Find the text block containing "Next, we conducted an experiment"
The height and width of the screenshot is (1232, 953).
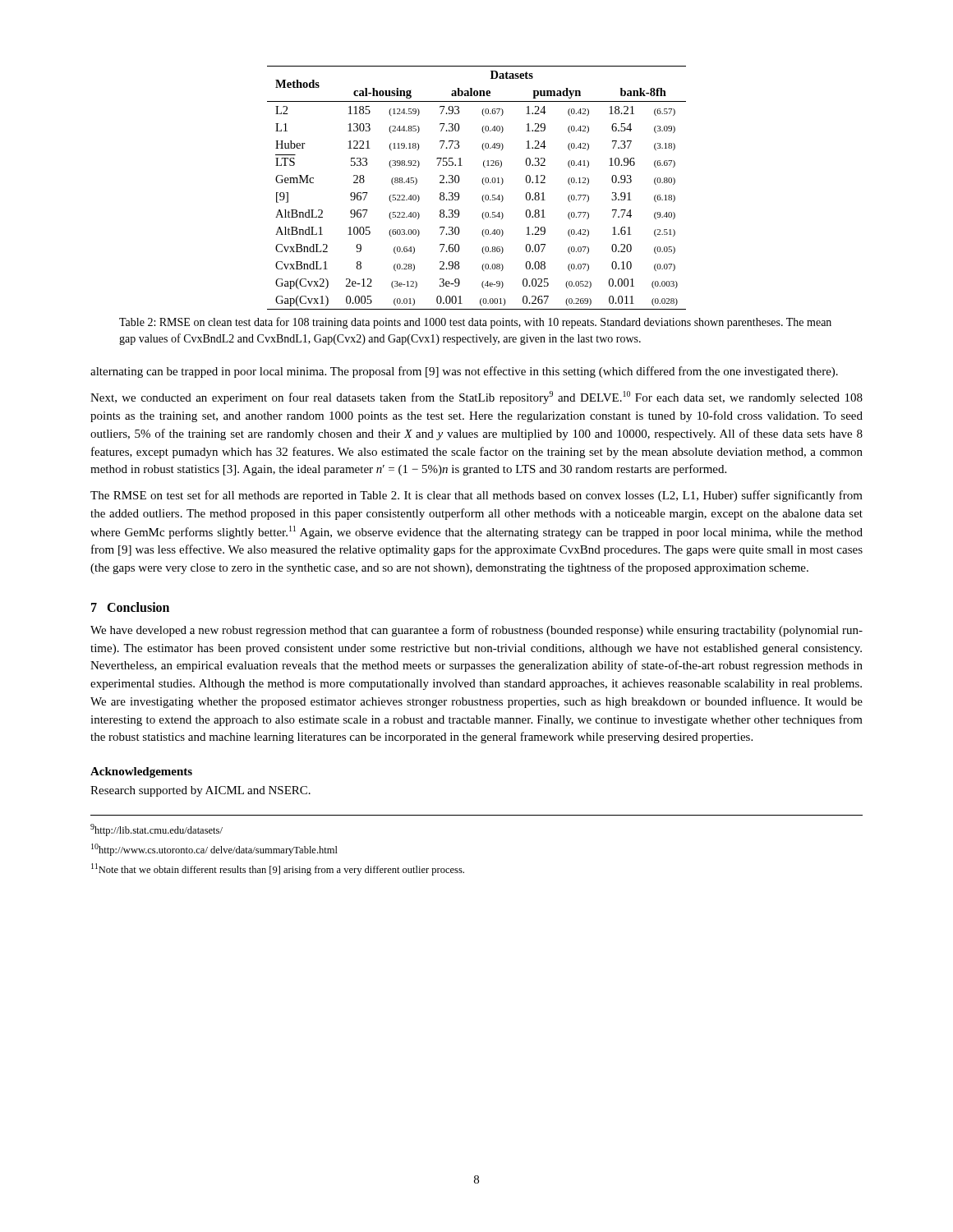(476, 433)
